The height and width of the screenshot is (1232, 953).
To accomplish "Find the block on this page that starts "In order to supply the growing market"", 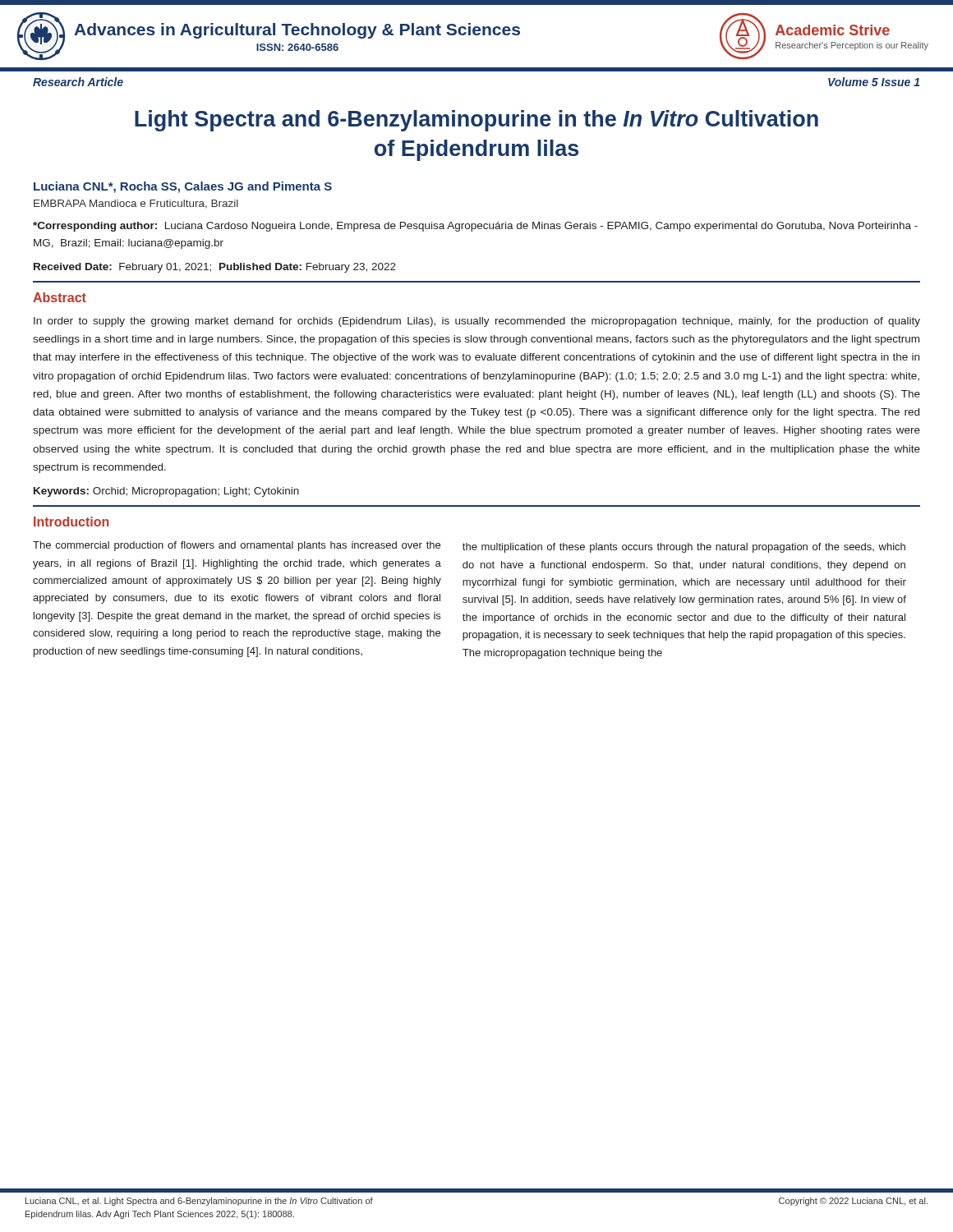I will [x=476, y=394].
